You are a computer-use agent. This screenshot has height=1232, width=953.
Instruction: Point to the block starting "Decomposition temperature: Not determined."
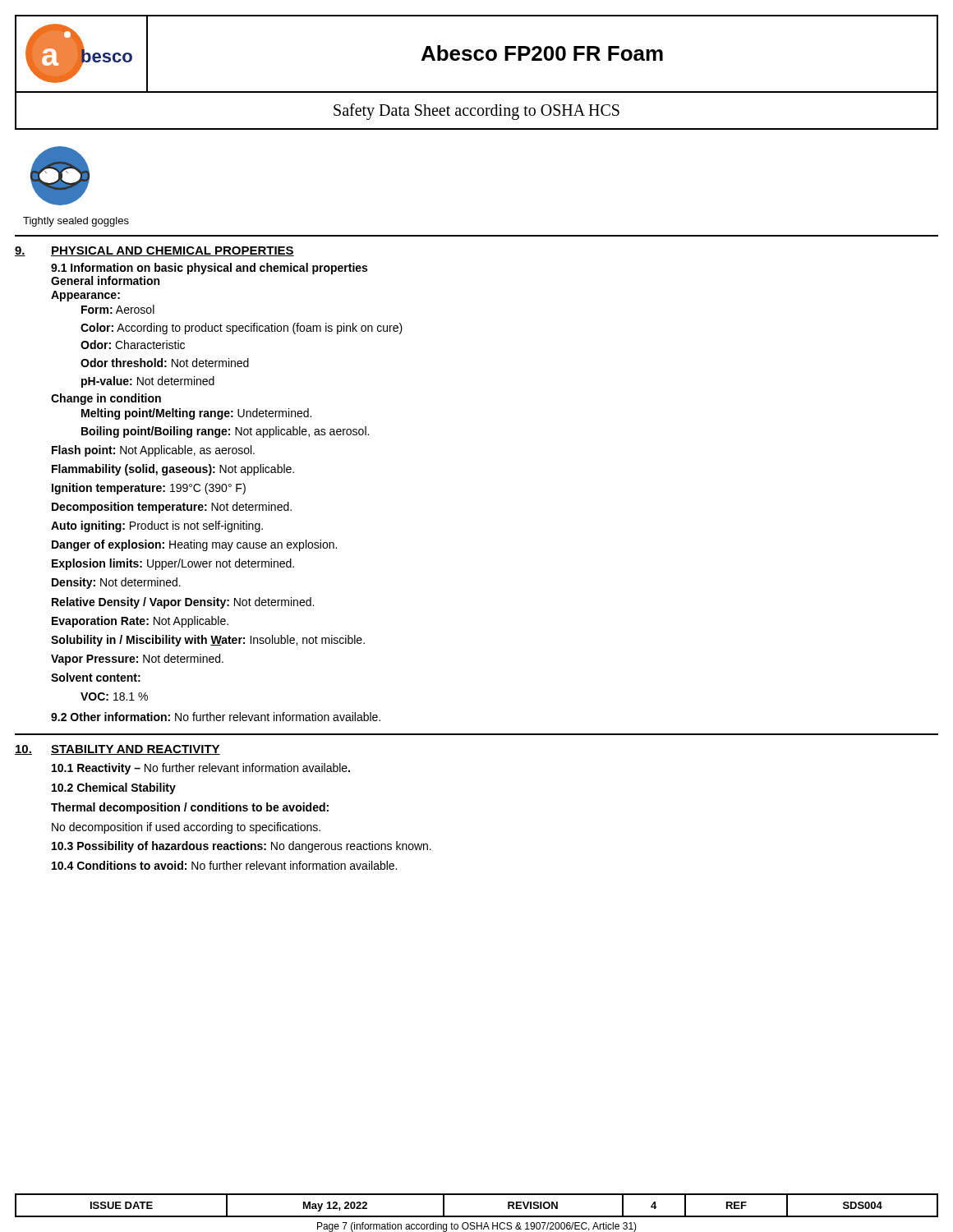(x=172, y=507)
